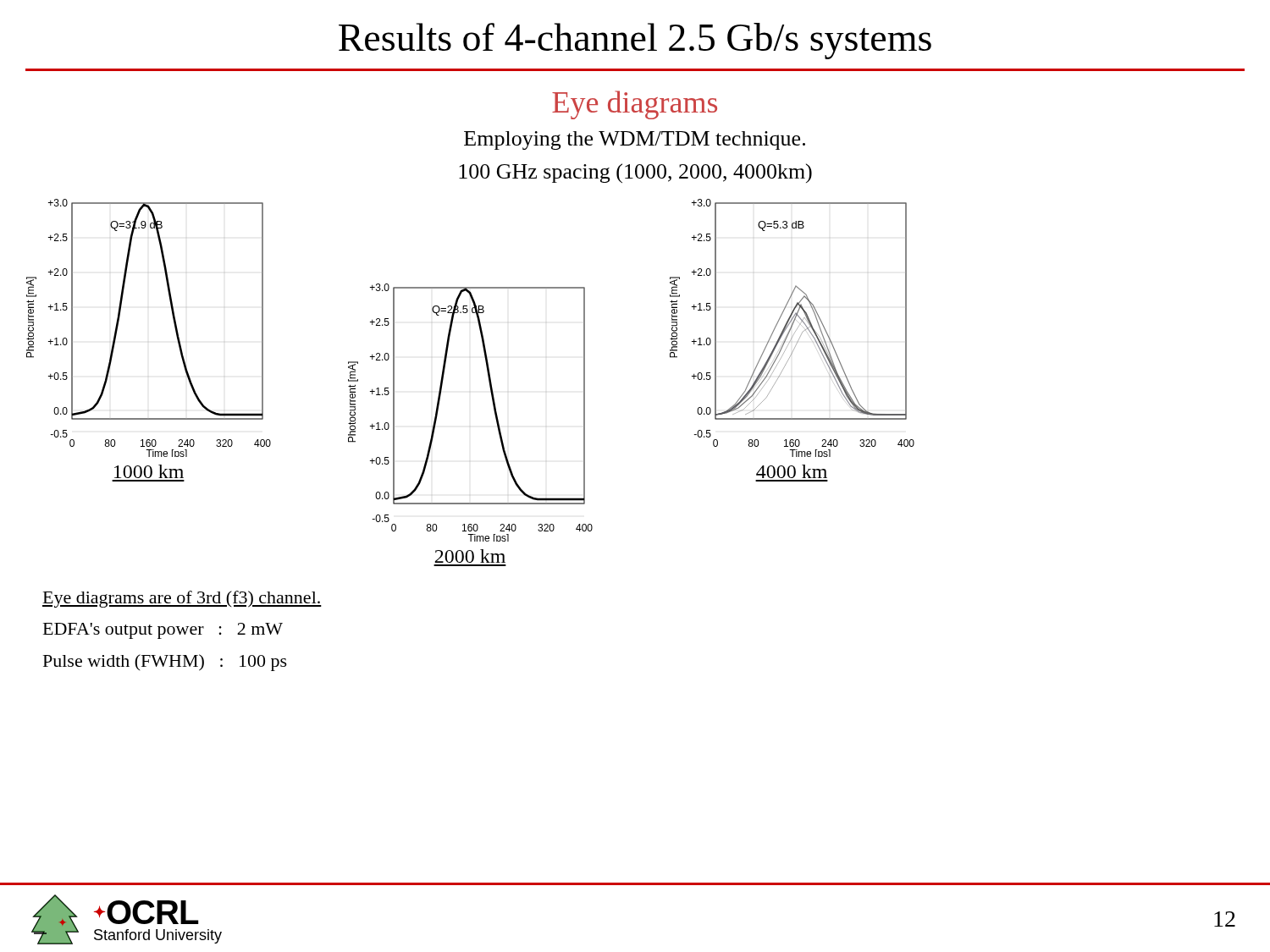Locate the text block with the text "Employing the WDM/TDM technique. 100 GHz"
Viewport: 1270px width, 952px height.
(x=635, y=155)
